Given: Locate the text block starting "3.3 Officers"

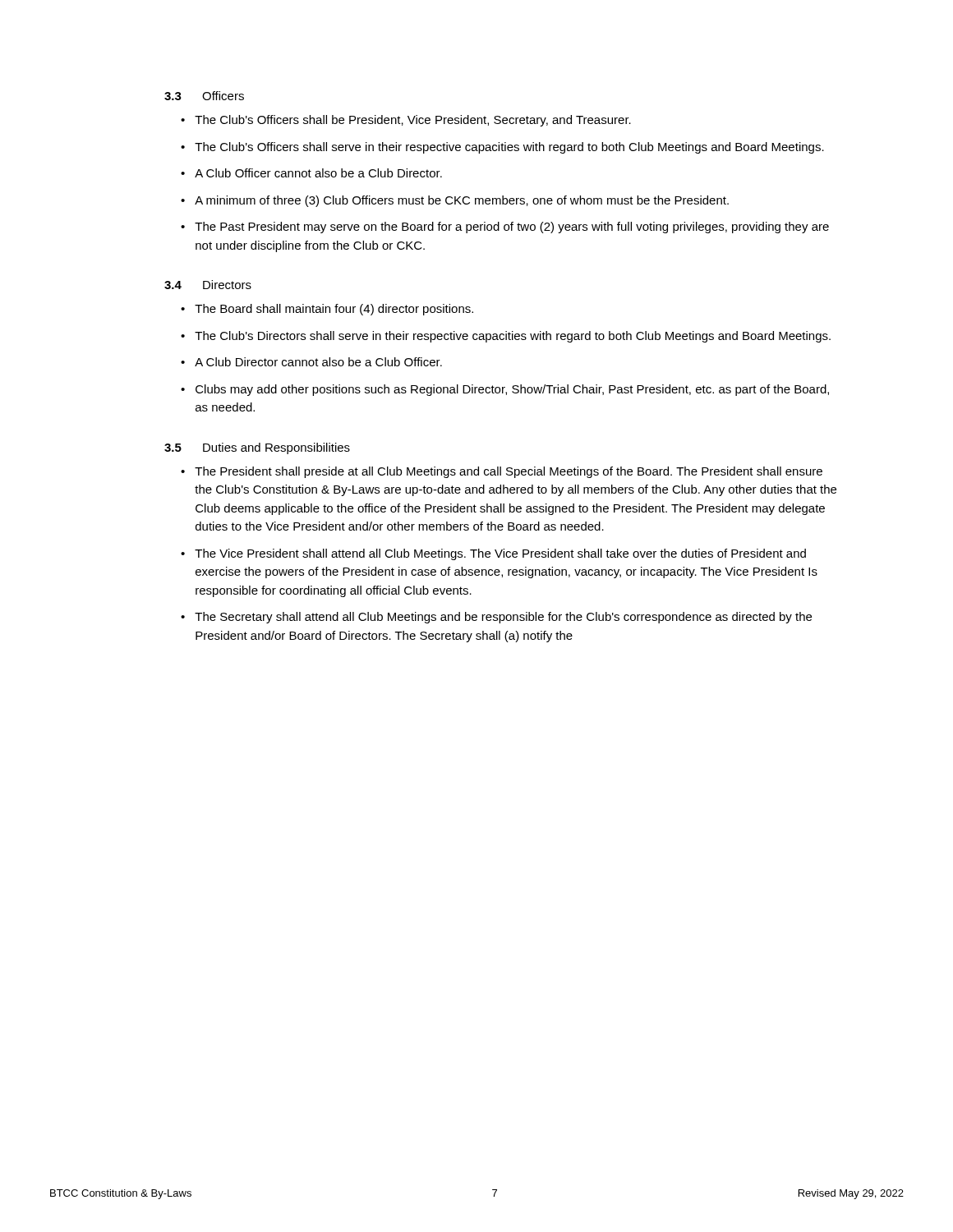Looking at the screenshot, I should [204, 96].
